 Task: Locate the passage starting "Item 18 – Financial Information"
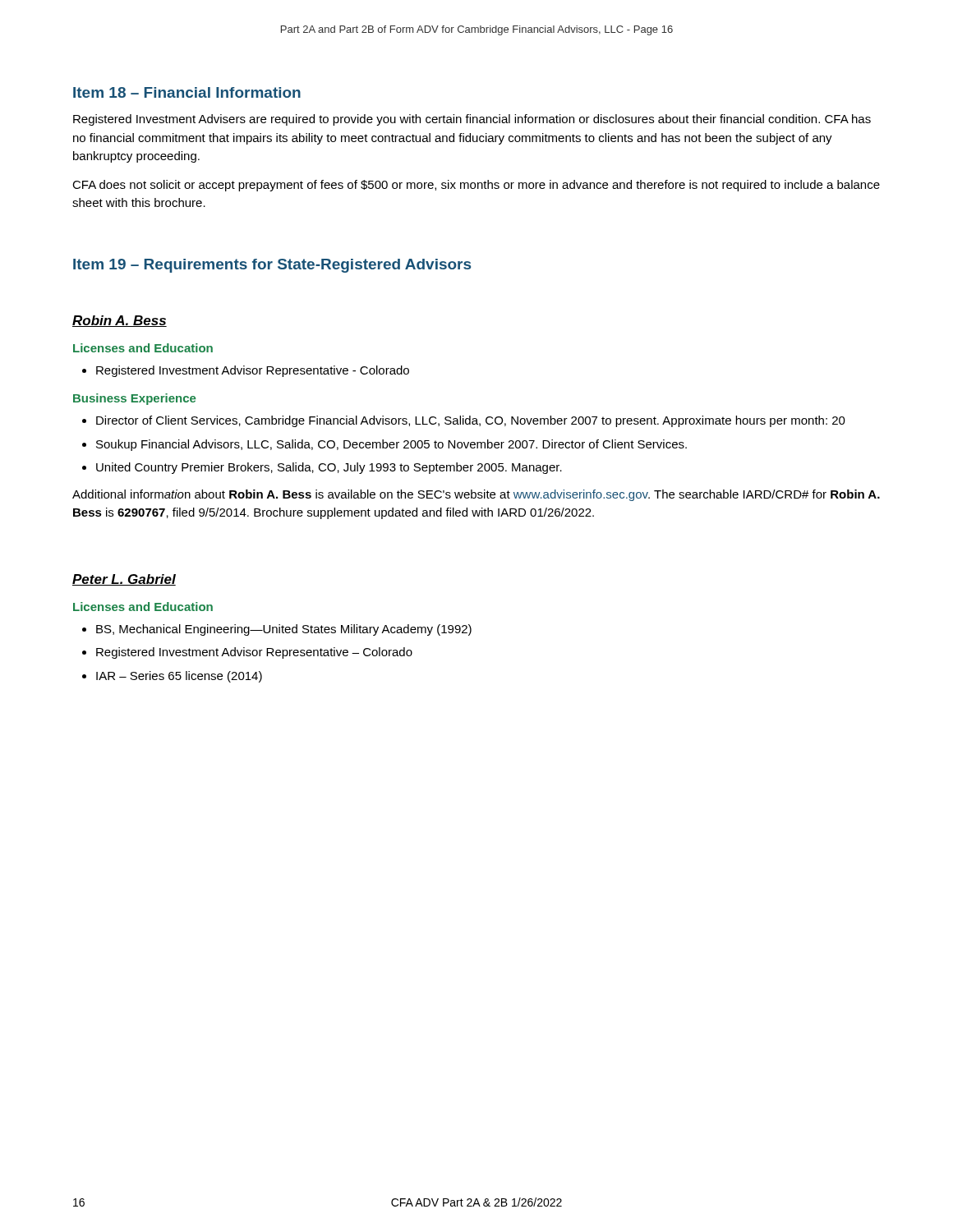pyautogui.click(x=187, y=92)
